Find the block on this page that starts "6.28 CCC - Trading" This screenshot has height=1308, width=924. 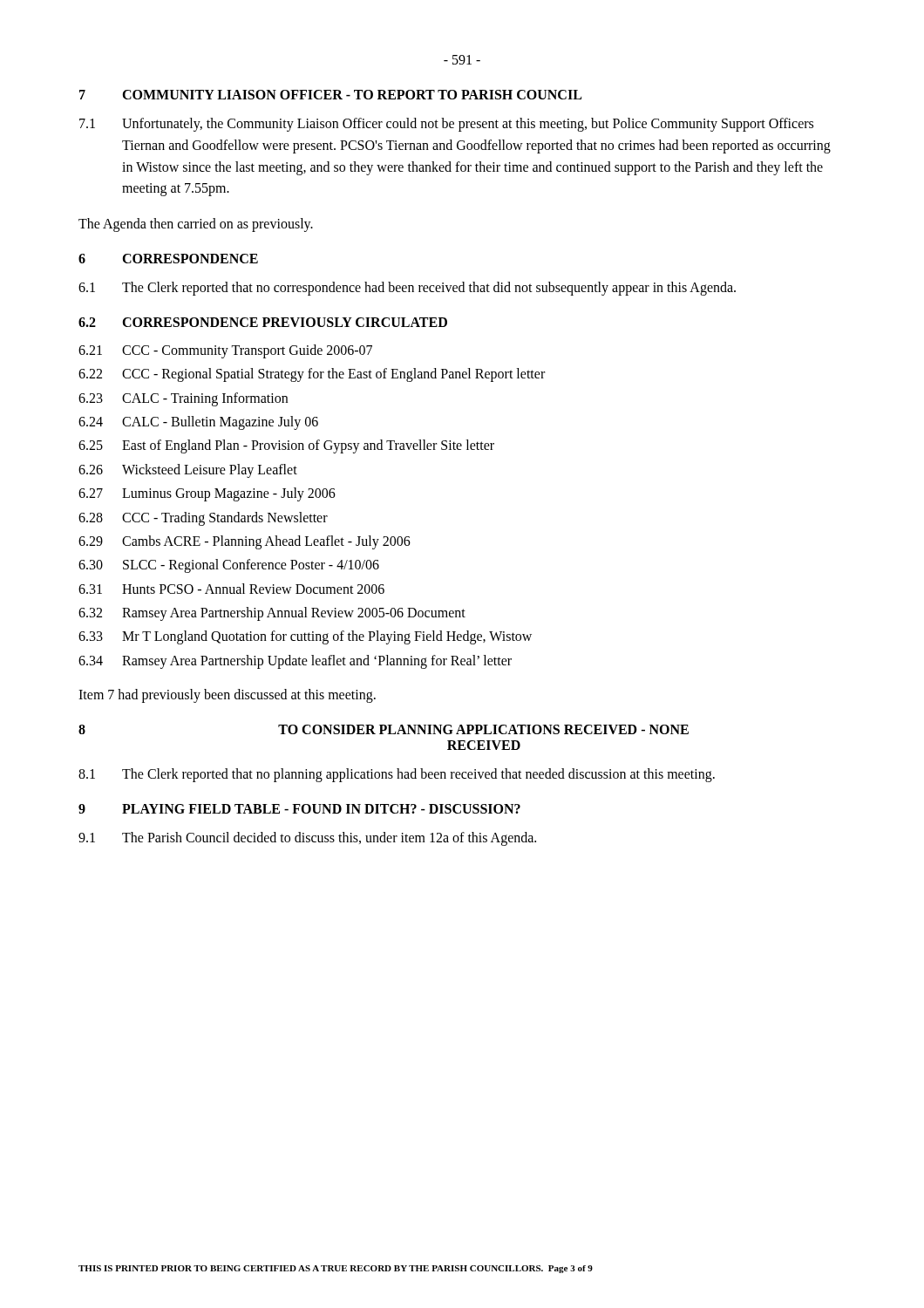[x=203, y=518]
